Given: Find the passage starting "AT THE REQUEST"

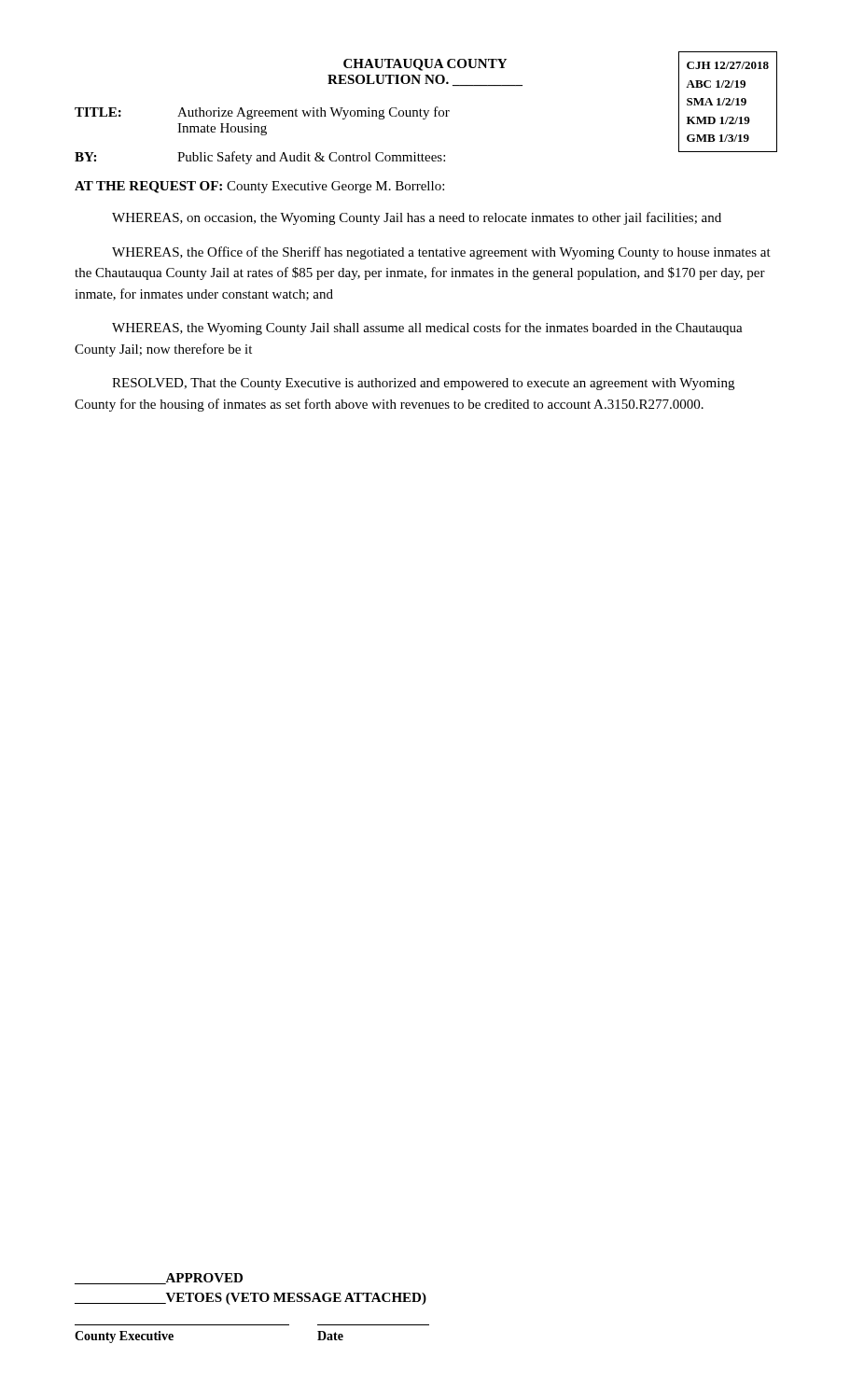Looking at the screenshot, I should [x=260, y=186].
